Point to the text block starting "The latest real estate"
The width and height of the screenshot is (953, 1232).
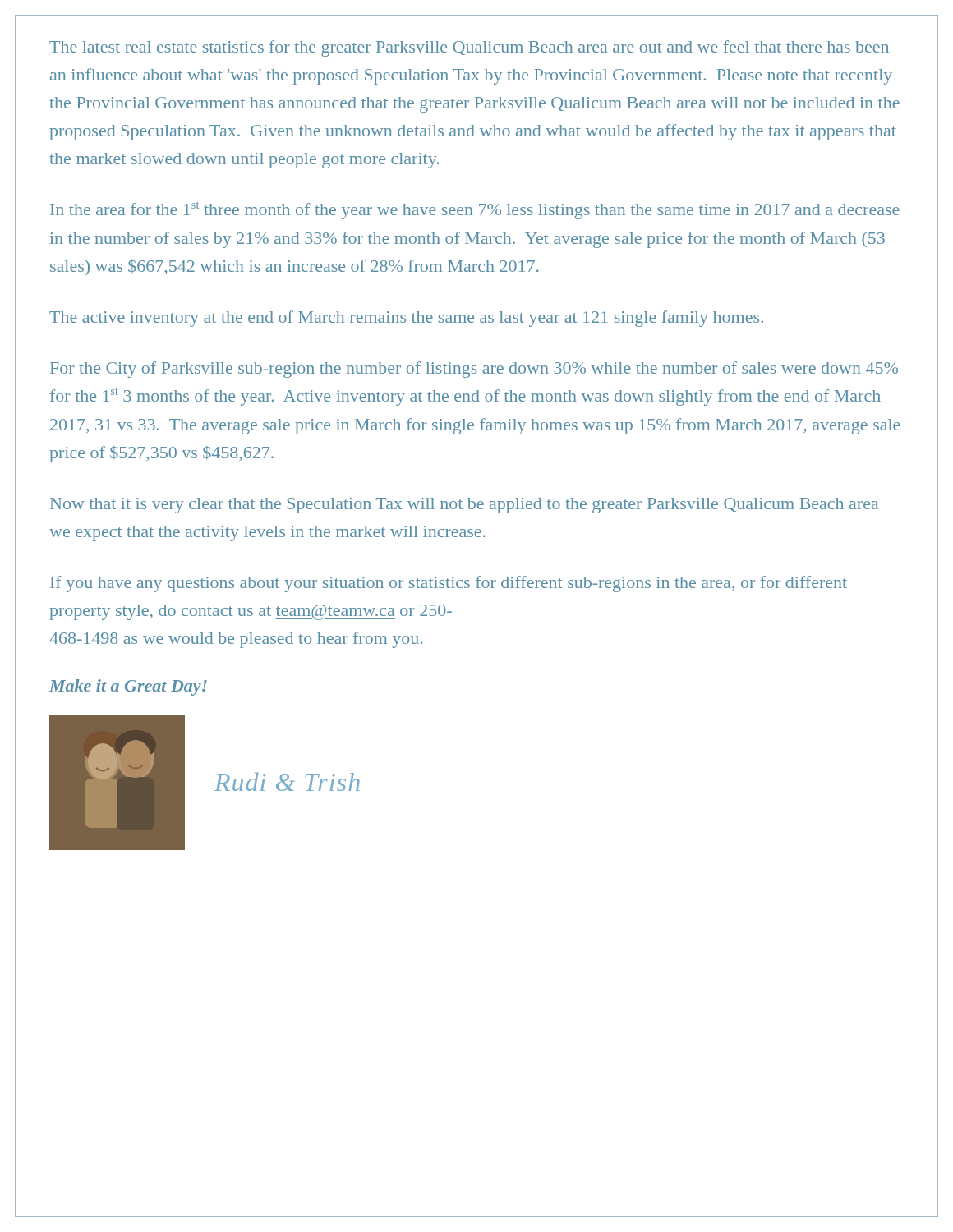click(475, 102)
